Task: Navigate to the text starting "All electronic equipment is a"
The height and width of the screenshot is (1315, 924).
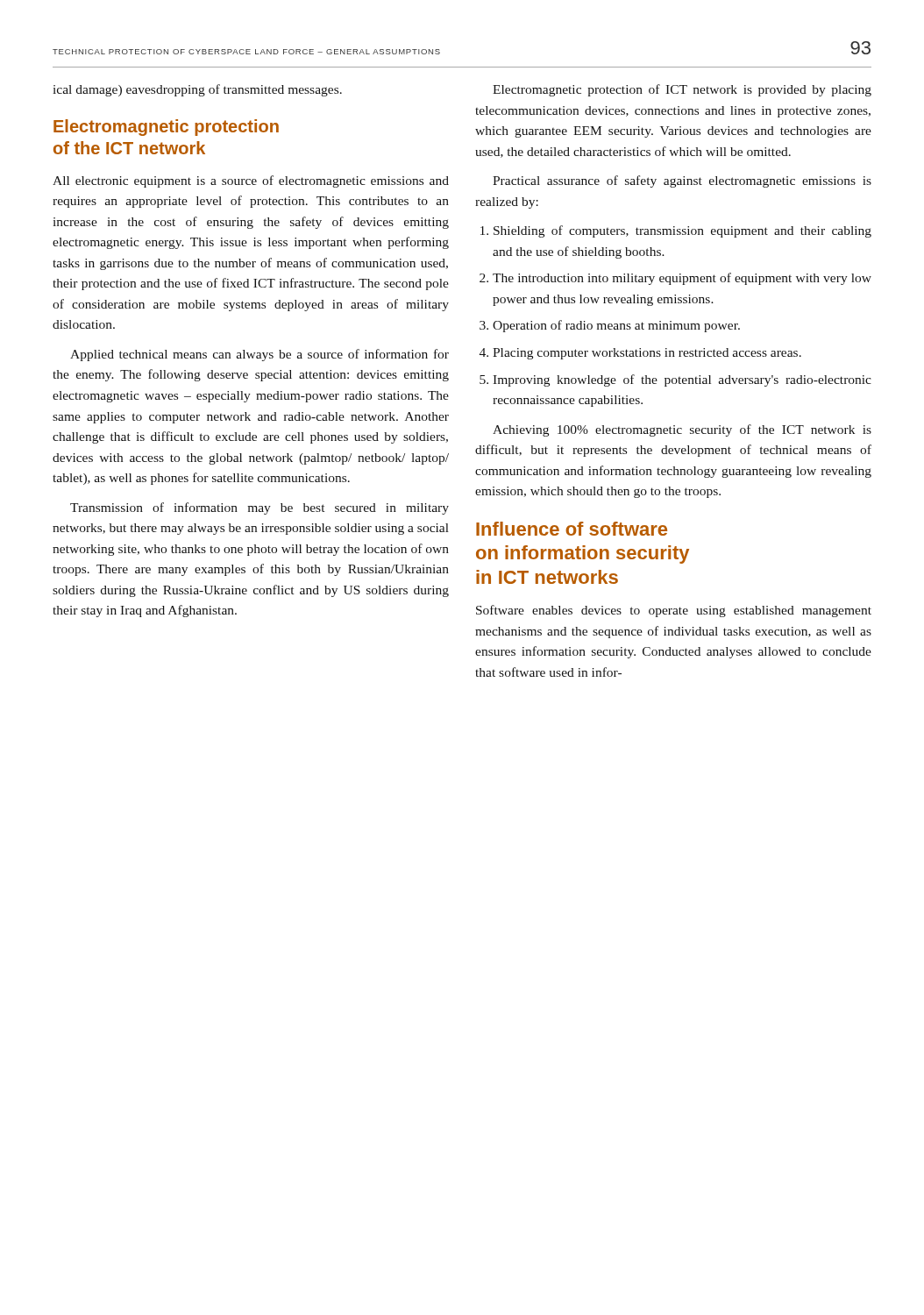Action: tap(251, 252)
